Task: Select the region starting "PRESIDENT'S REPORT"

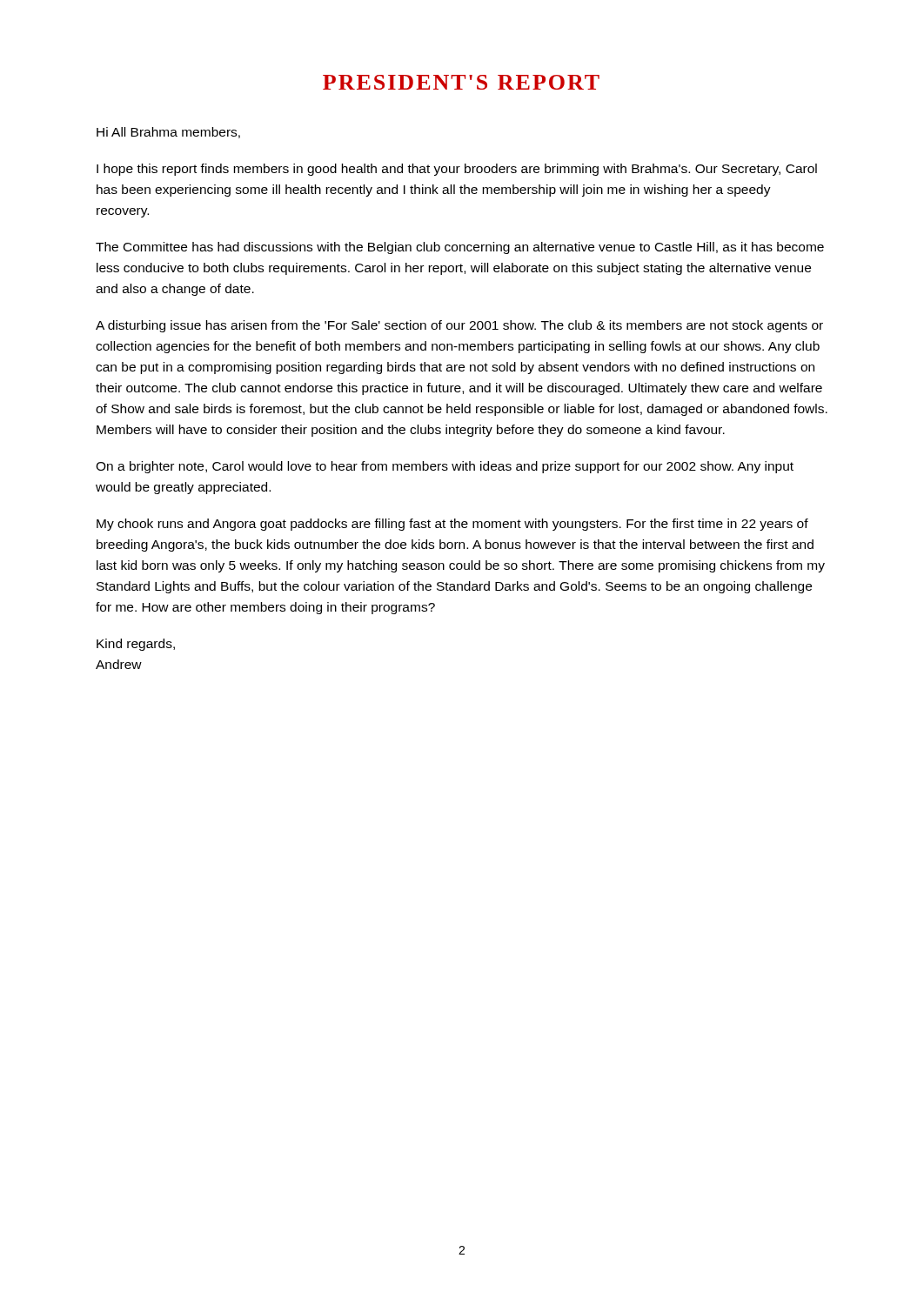Action: 462,82
